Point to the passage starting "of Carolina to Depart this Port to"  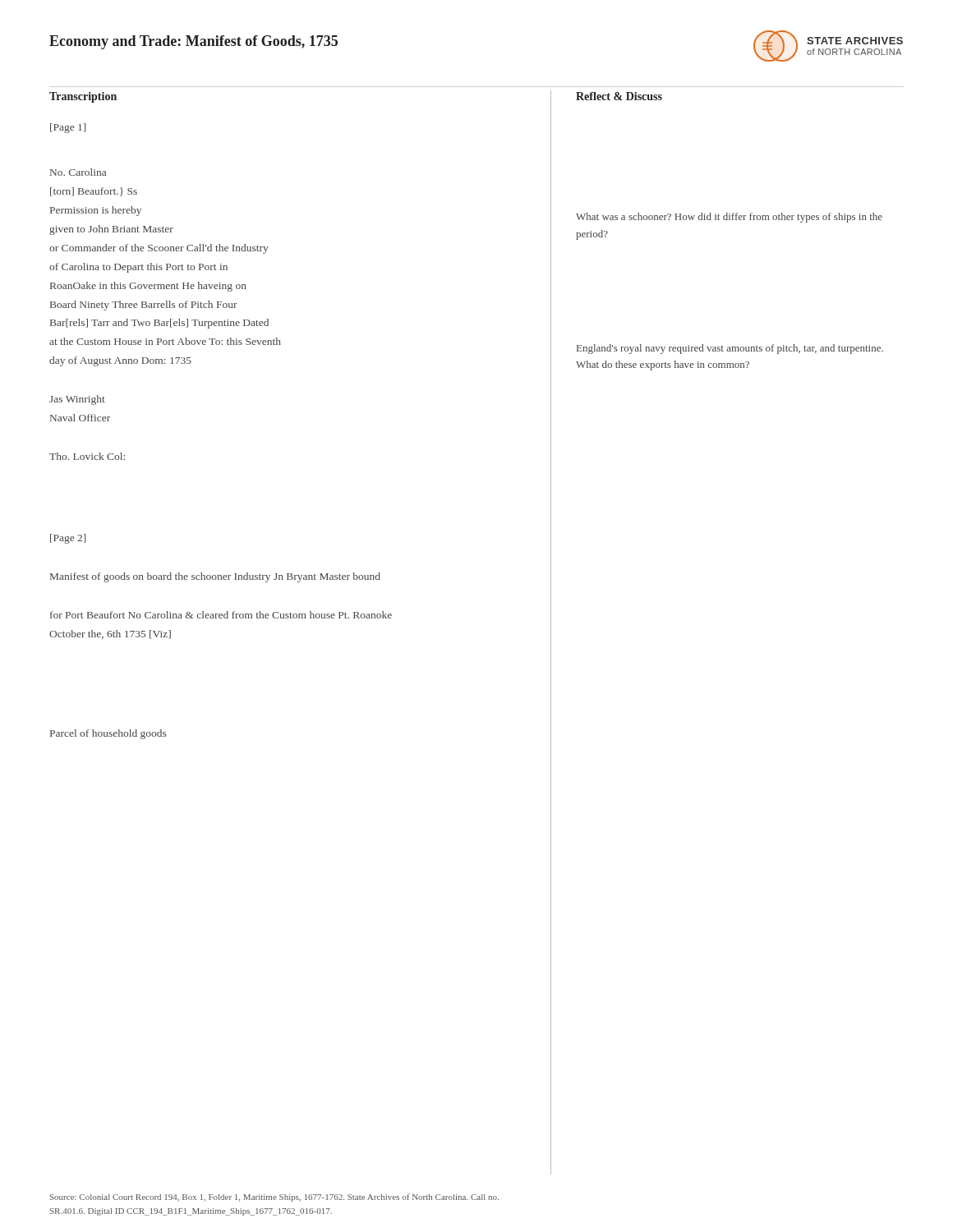139,266
